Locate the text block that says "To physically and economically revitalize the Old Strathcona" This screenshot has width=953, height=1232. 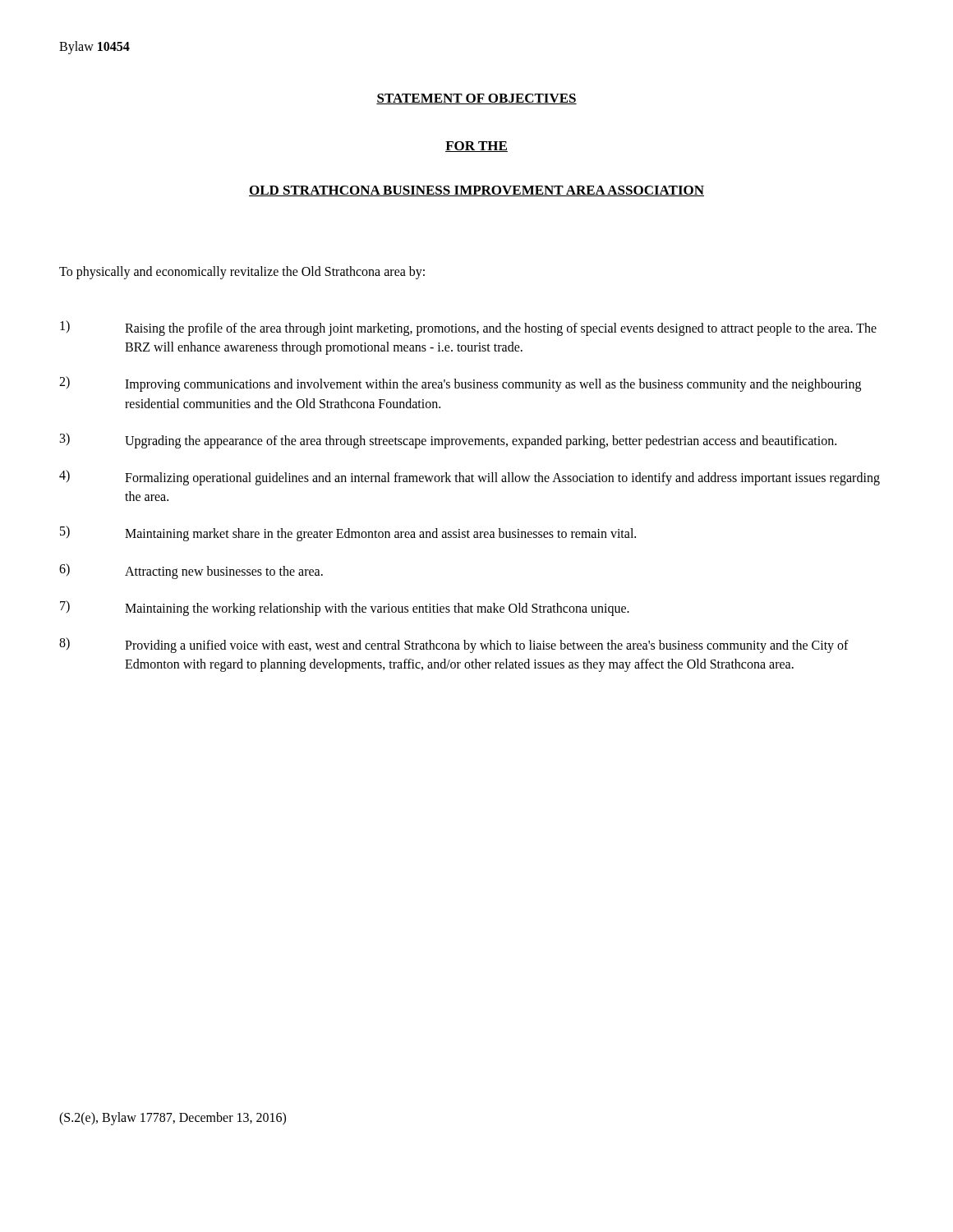242,271
